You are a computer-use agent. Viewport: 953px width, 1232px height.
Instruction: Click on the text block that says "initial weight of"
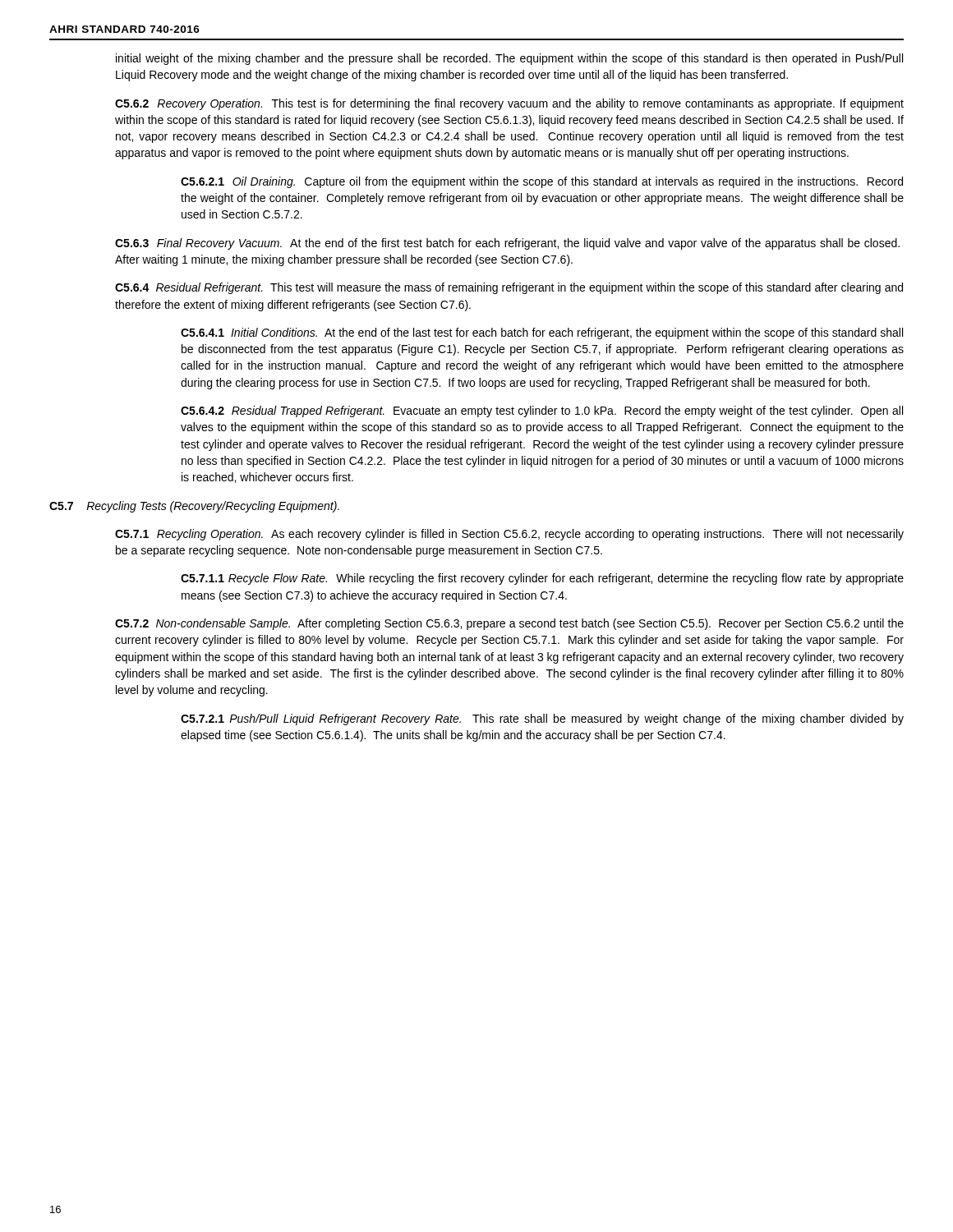tap(509, 67)
